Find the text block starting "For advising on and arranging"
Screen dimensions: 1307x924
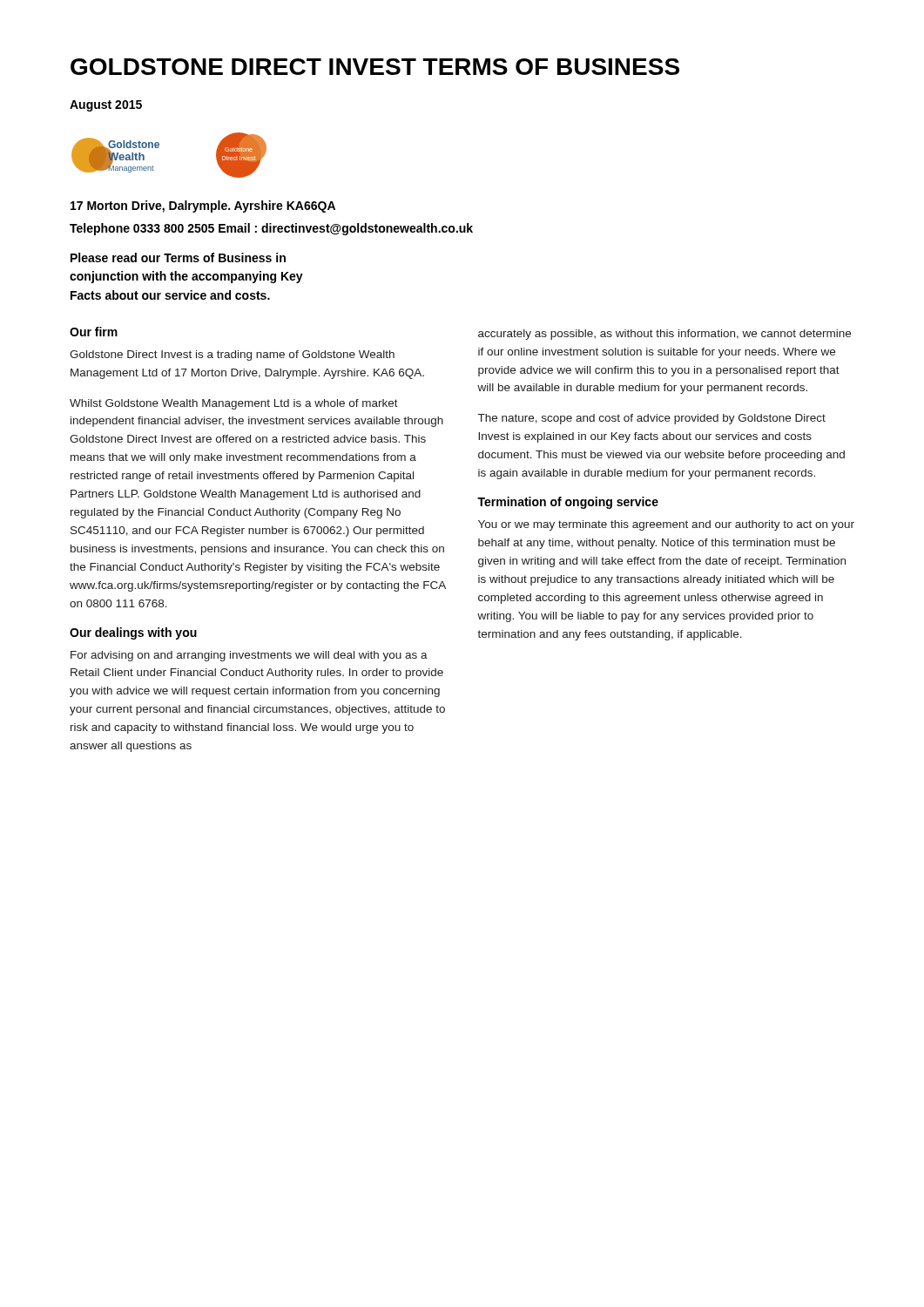point(258,700)
